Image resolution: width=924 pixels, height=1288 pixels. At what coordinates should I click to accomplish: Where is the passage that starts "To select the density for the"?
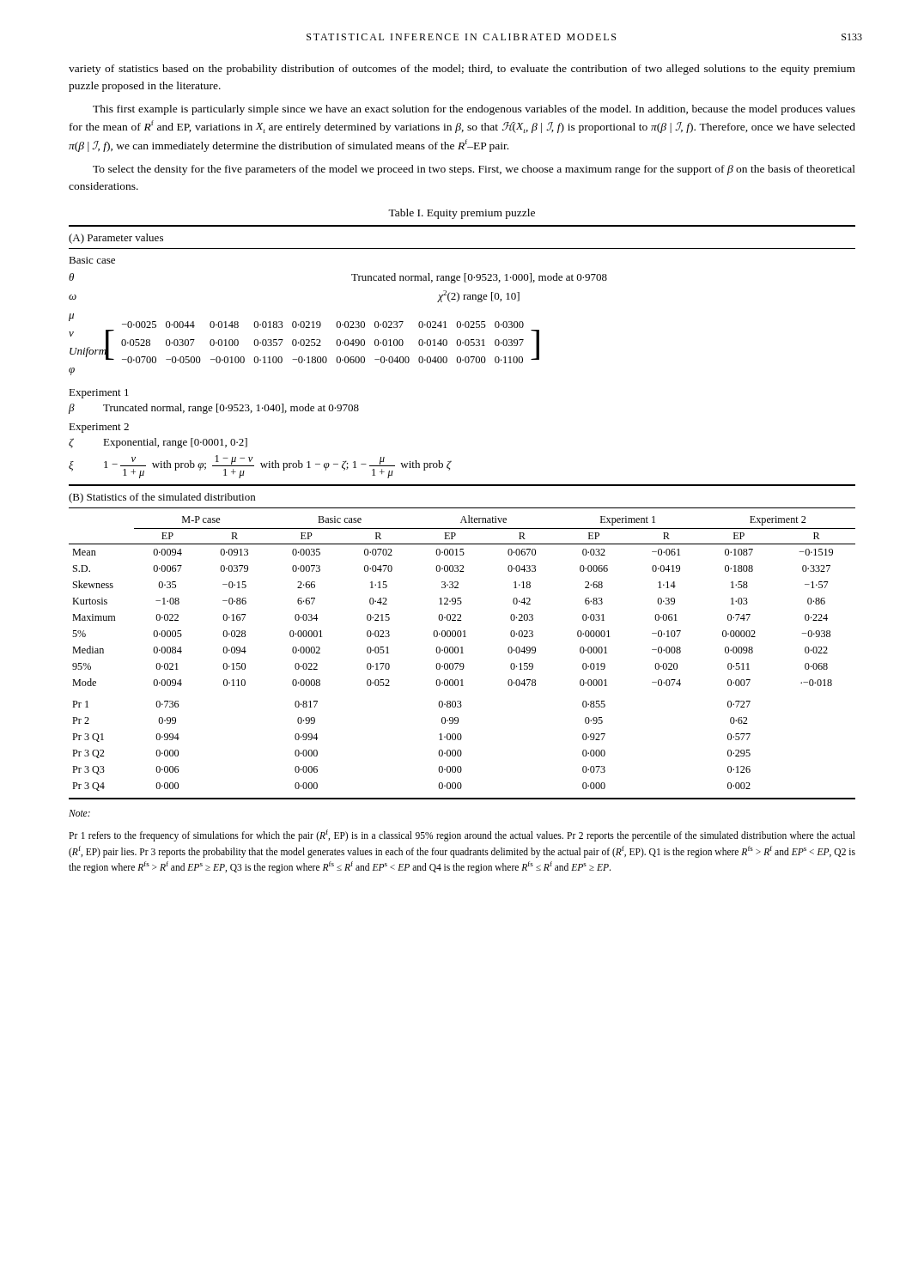point(462,177)
